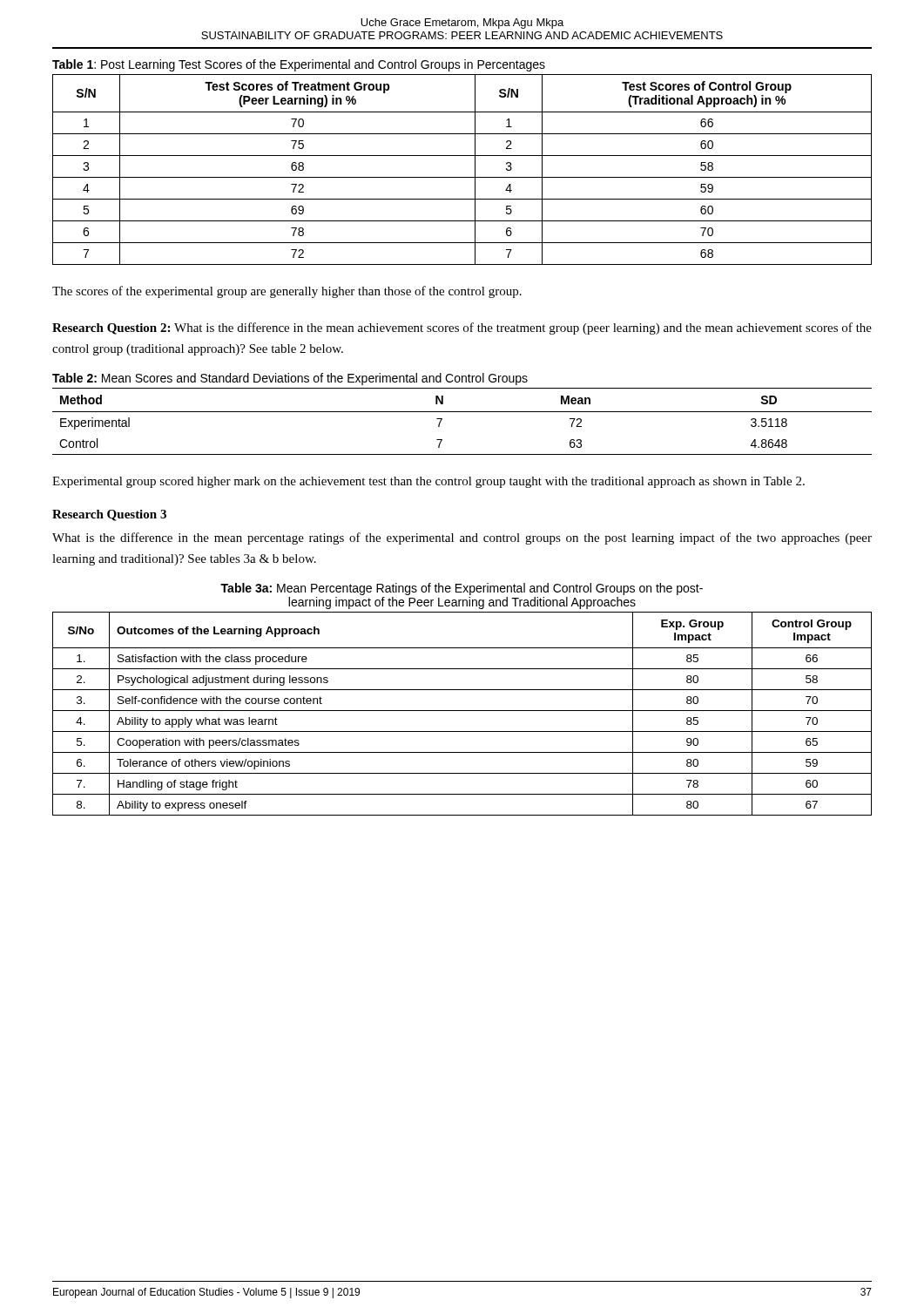Select the element starting "Table 2: Mean"
The height and width of the screenshot is (1307, 924).
(x=290, y=378)
